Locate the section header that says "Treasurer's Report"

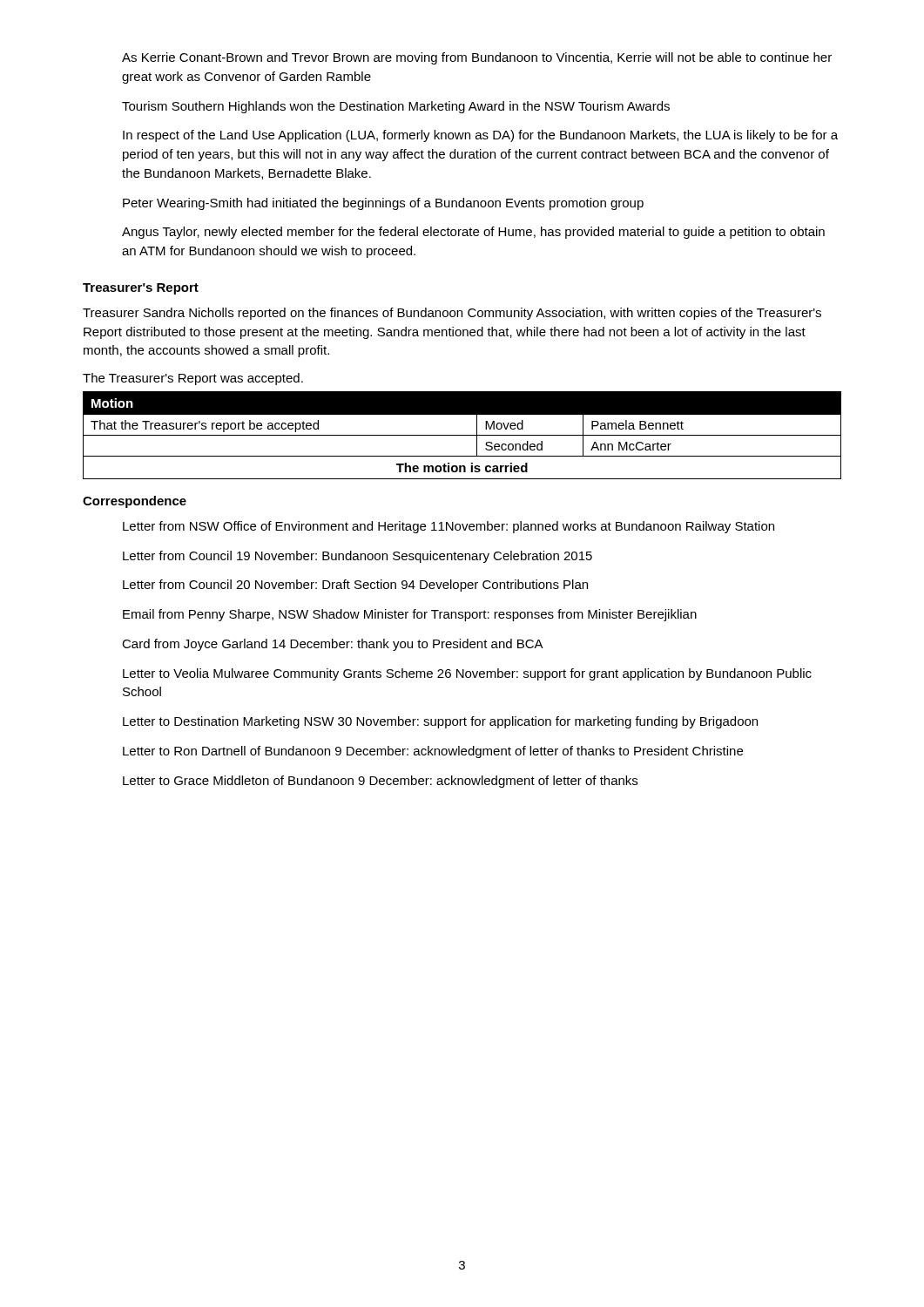[x=141, y=287]
